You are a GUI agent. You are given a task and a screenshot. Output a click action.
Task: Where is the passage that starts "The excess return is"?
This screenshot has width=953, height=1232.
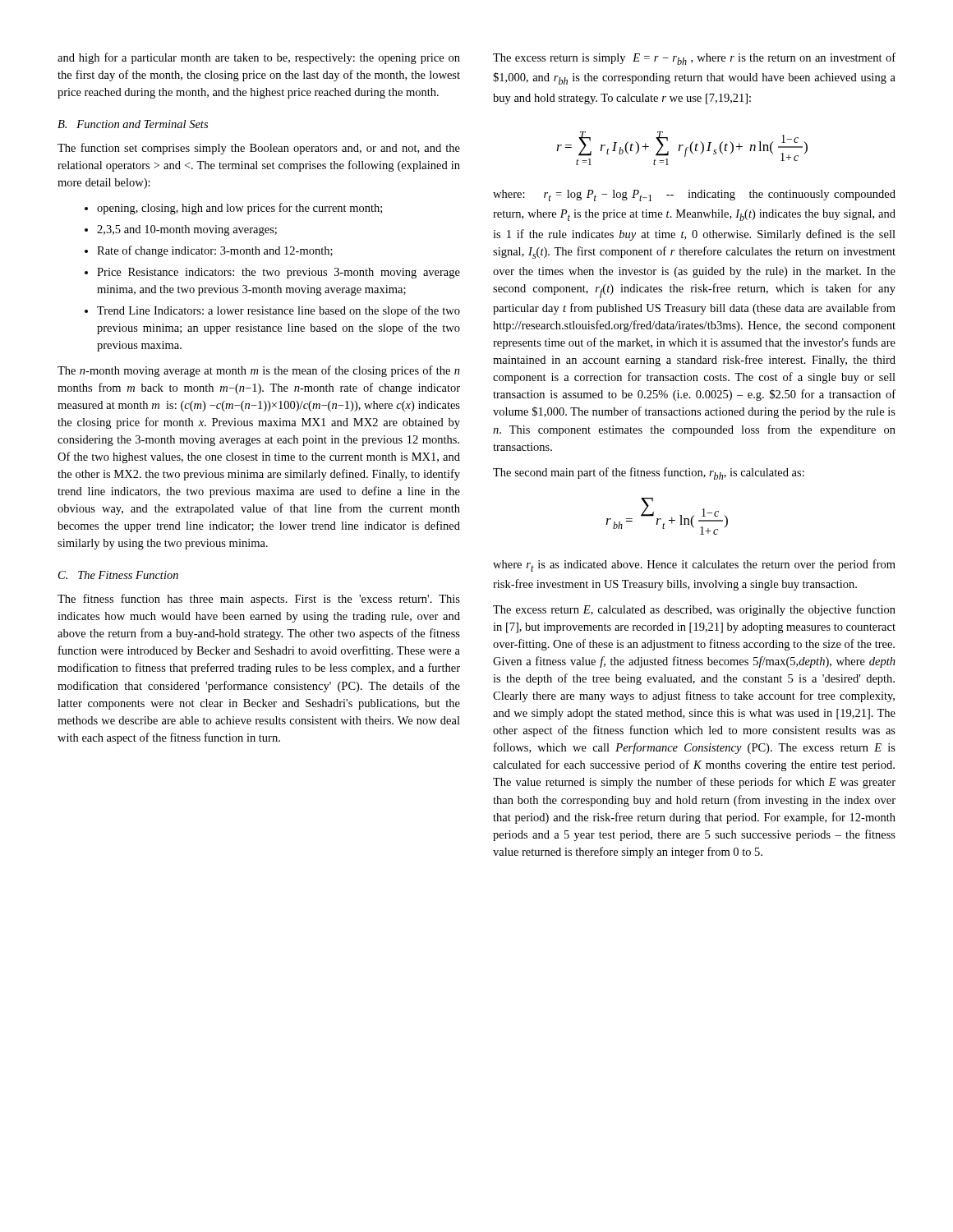pyautogui.click(x=694, y=78)
